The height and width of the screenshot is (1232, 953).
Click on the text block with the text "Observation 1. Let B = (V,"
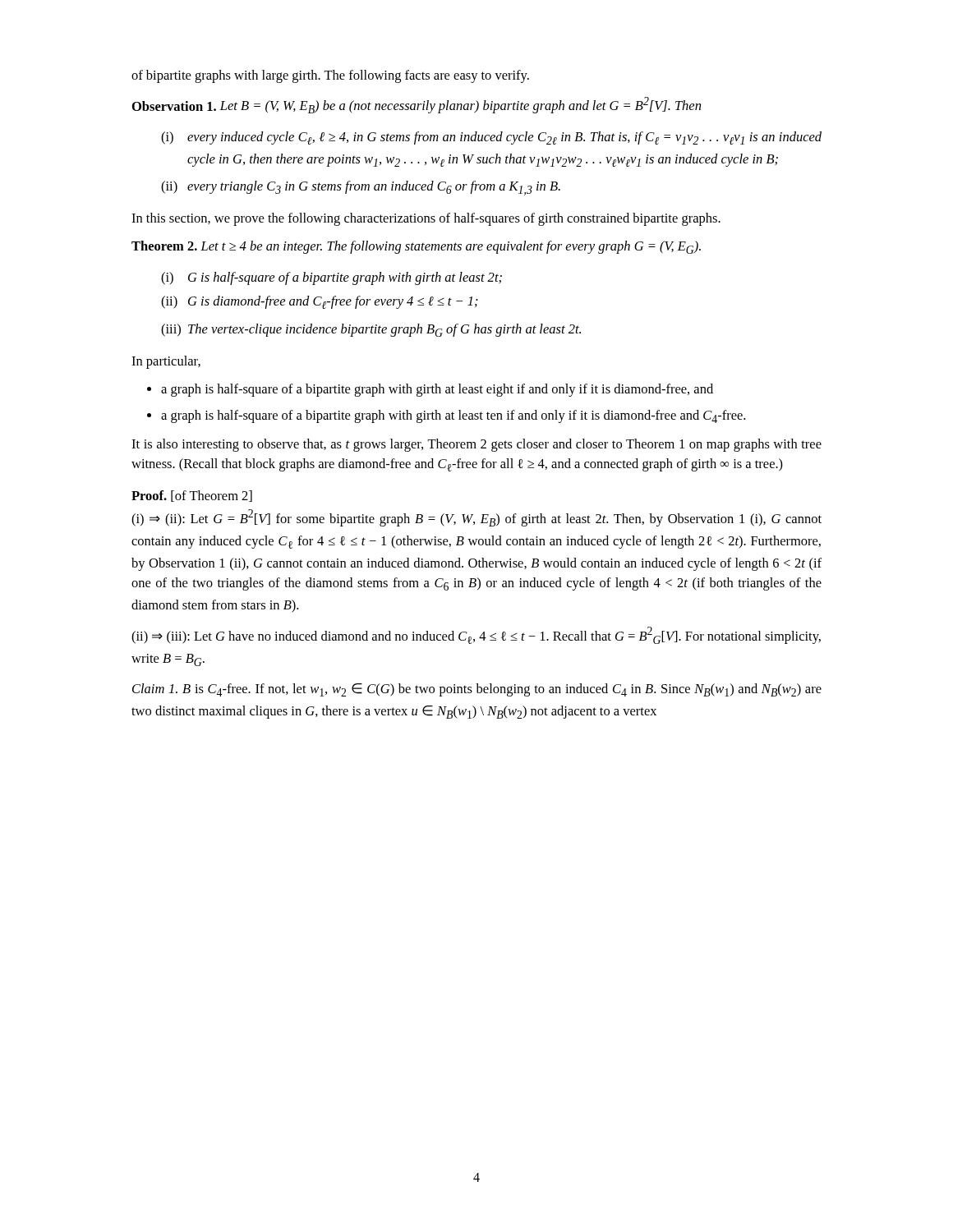[476, 106]
